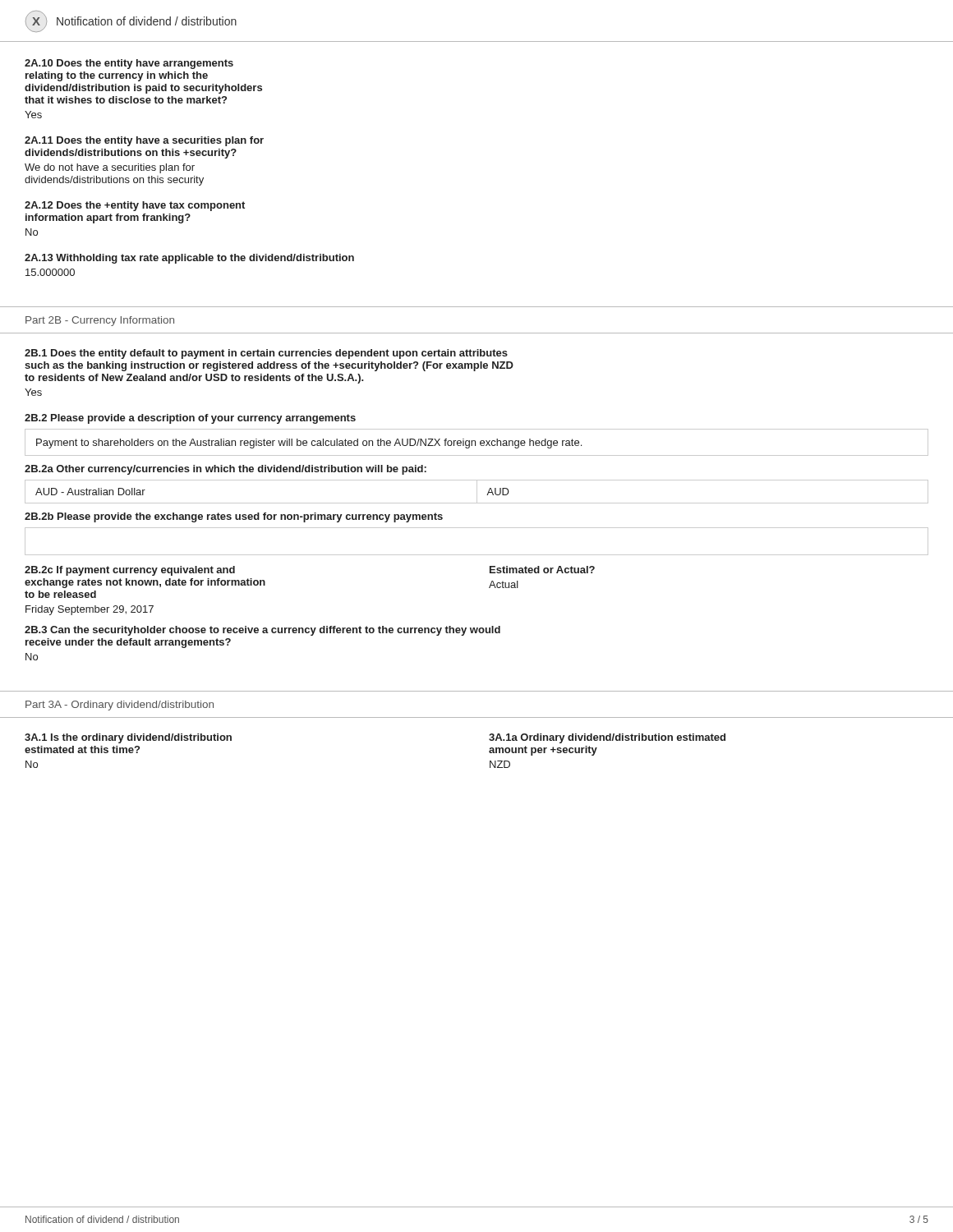This screenshot has height=1232, width=953.
Task: Click on the passage starting "Estimated or Actual? Actual"
Action: coord(542,570)
